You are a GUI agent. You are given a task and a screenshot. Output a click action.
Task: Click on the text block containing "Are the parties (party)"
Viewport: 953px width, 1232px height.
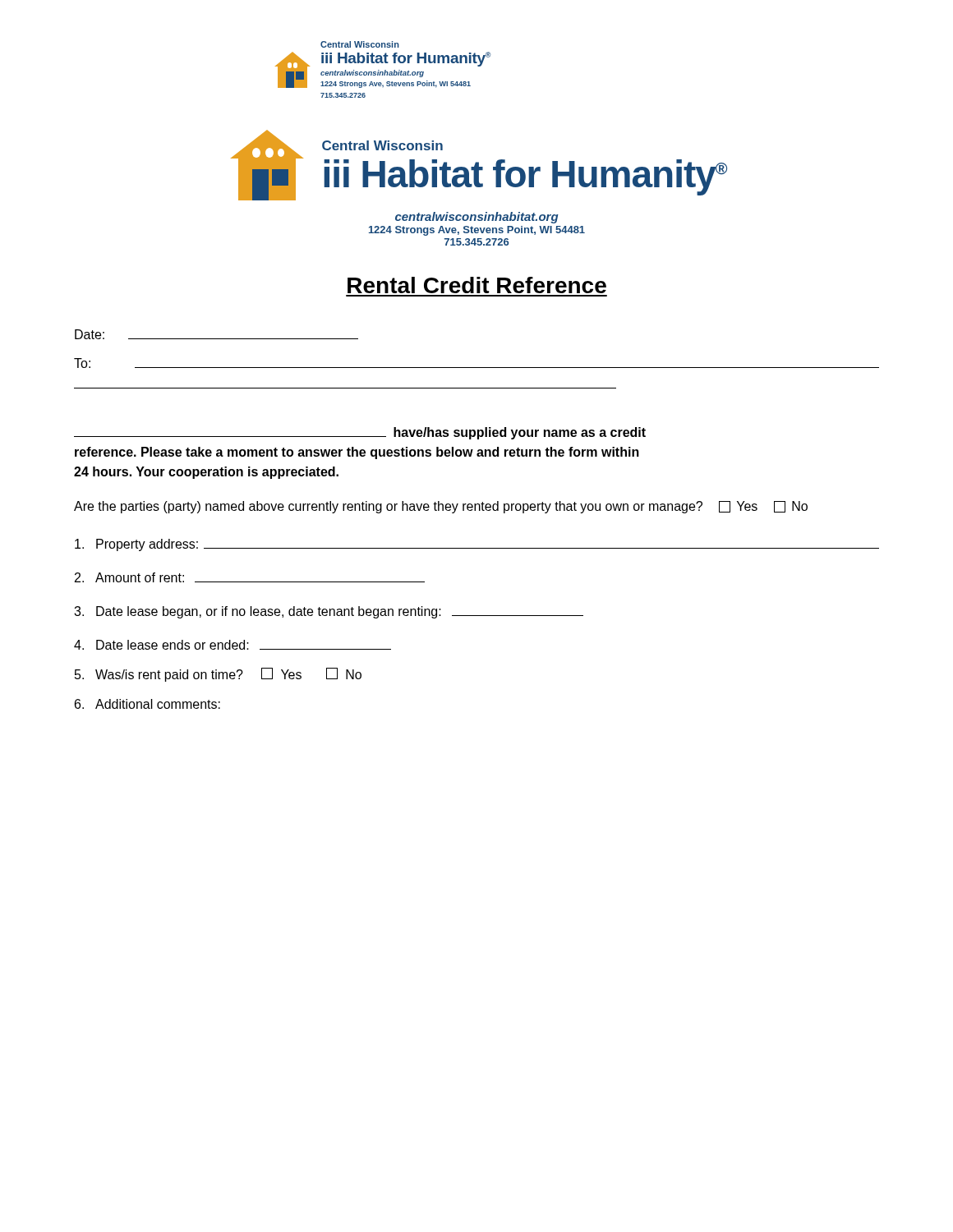(x=441, y=506)
